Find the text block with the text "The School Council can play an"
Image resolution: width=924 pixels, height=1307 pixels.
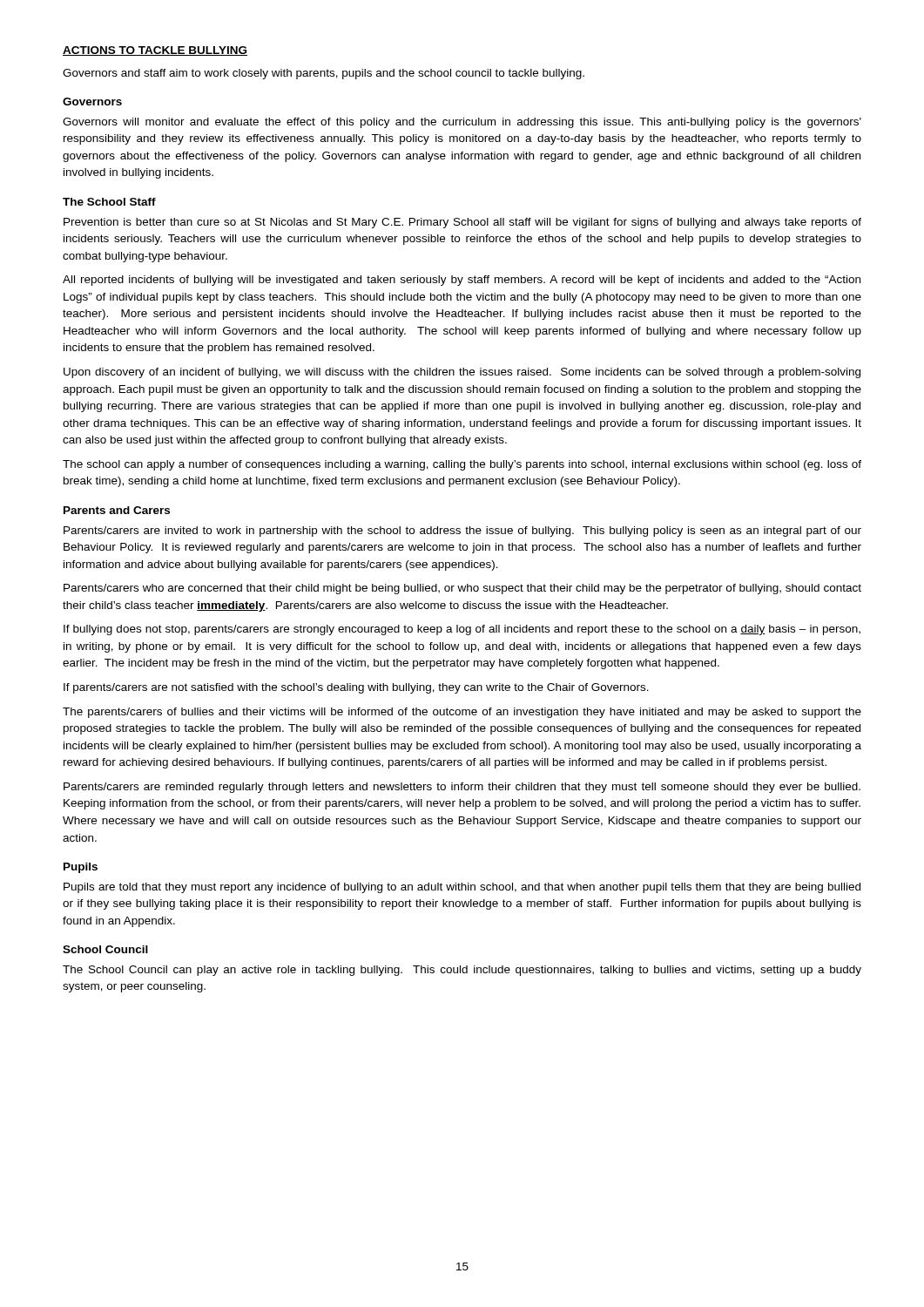(462, 978)
